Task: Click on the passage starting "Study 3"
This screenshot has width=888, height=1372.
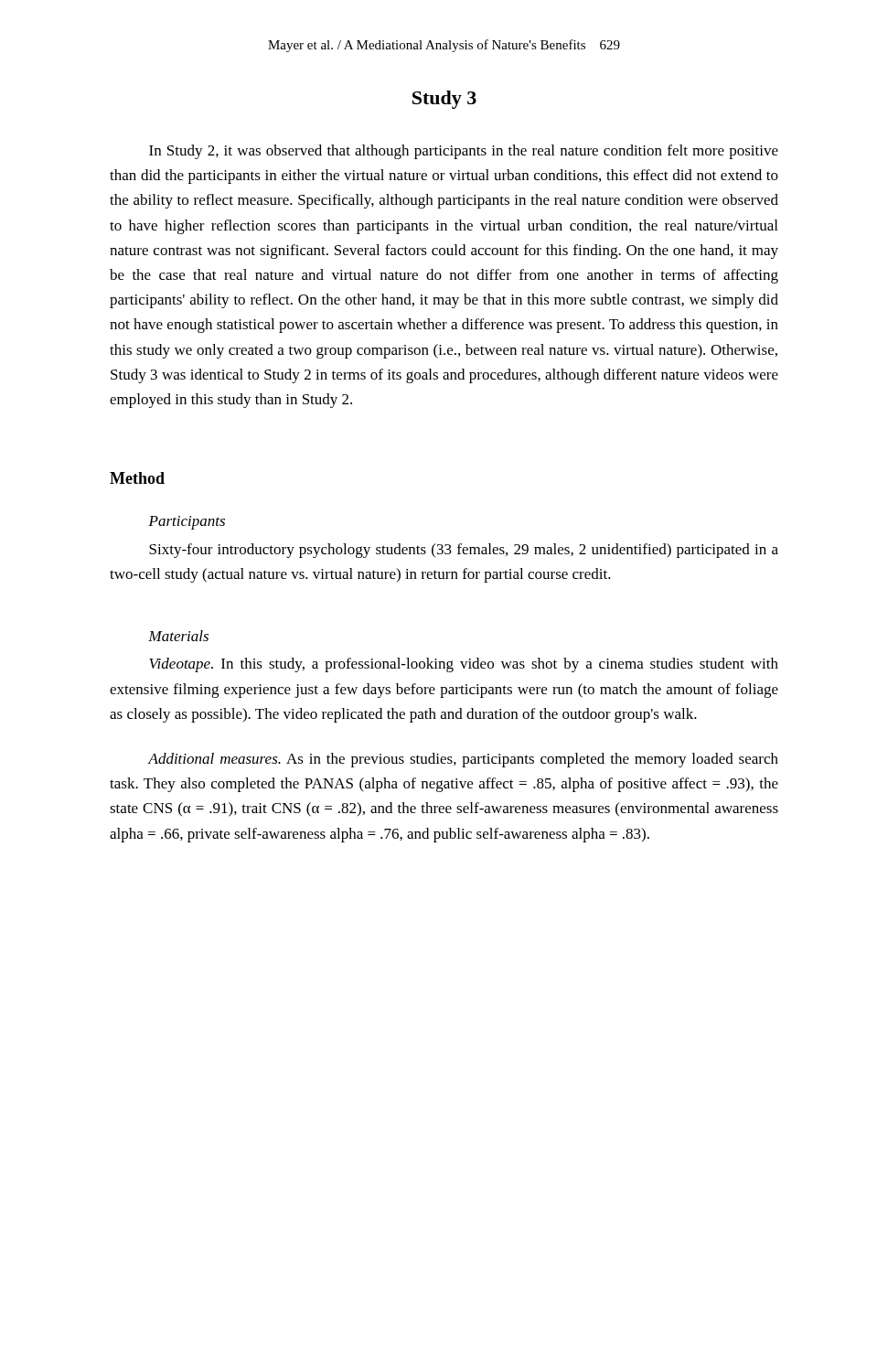Action: [x=444, y=97]
